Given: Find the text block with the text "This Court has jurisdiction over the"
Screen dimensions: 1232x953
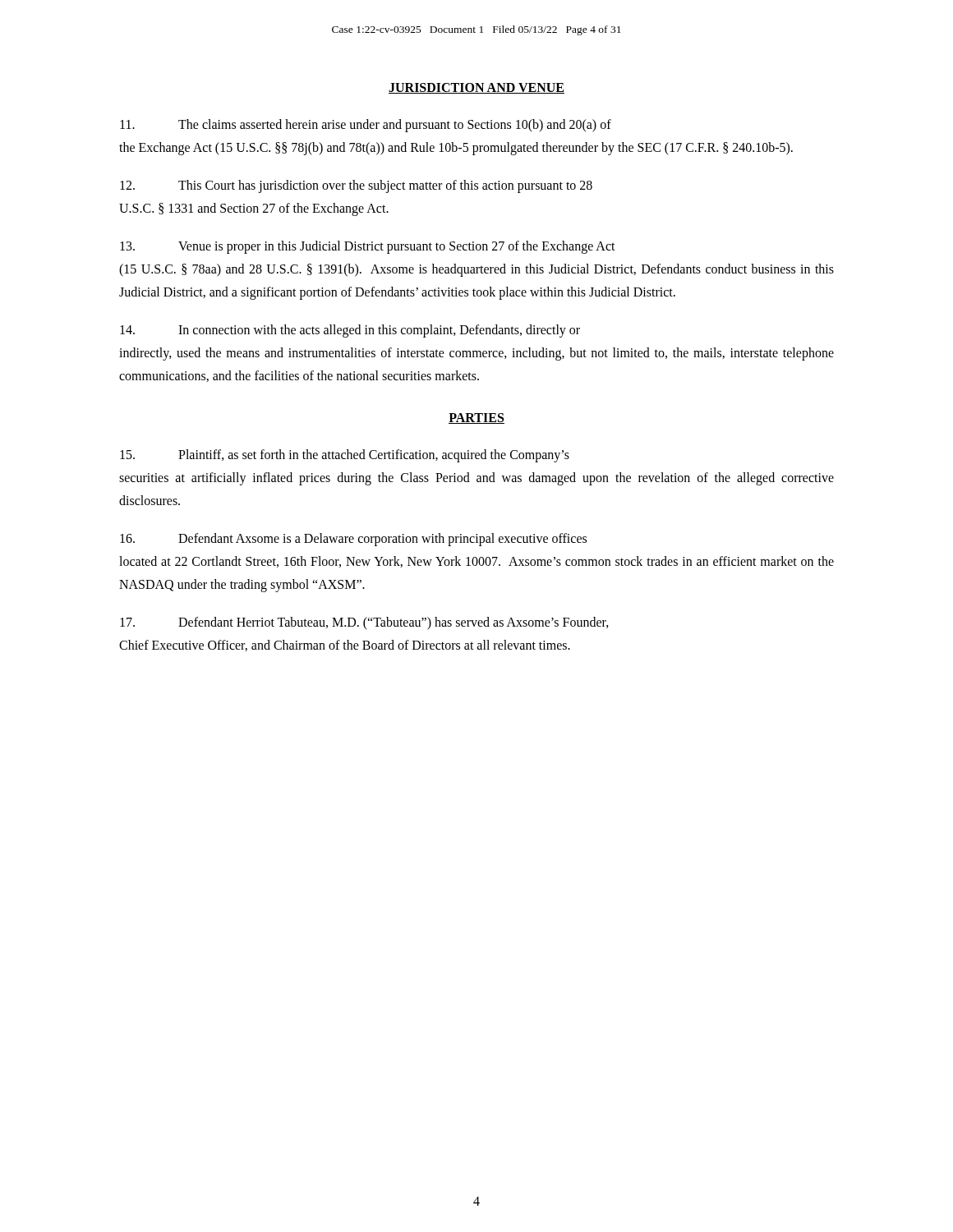Looking at the screenshot, I should (476, 197).
